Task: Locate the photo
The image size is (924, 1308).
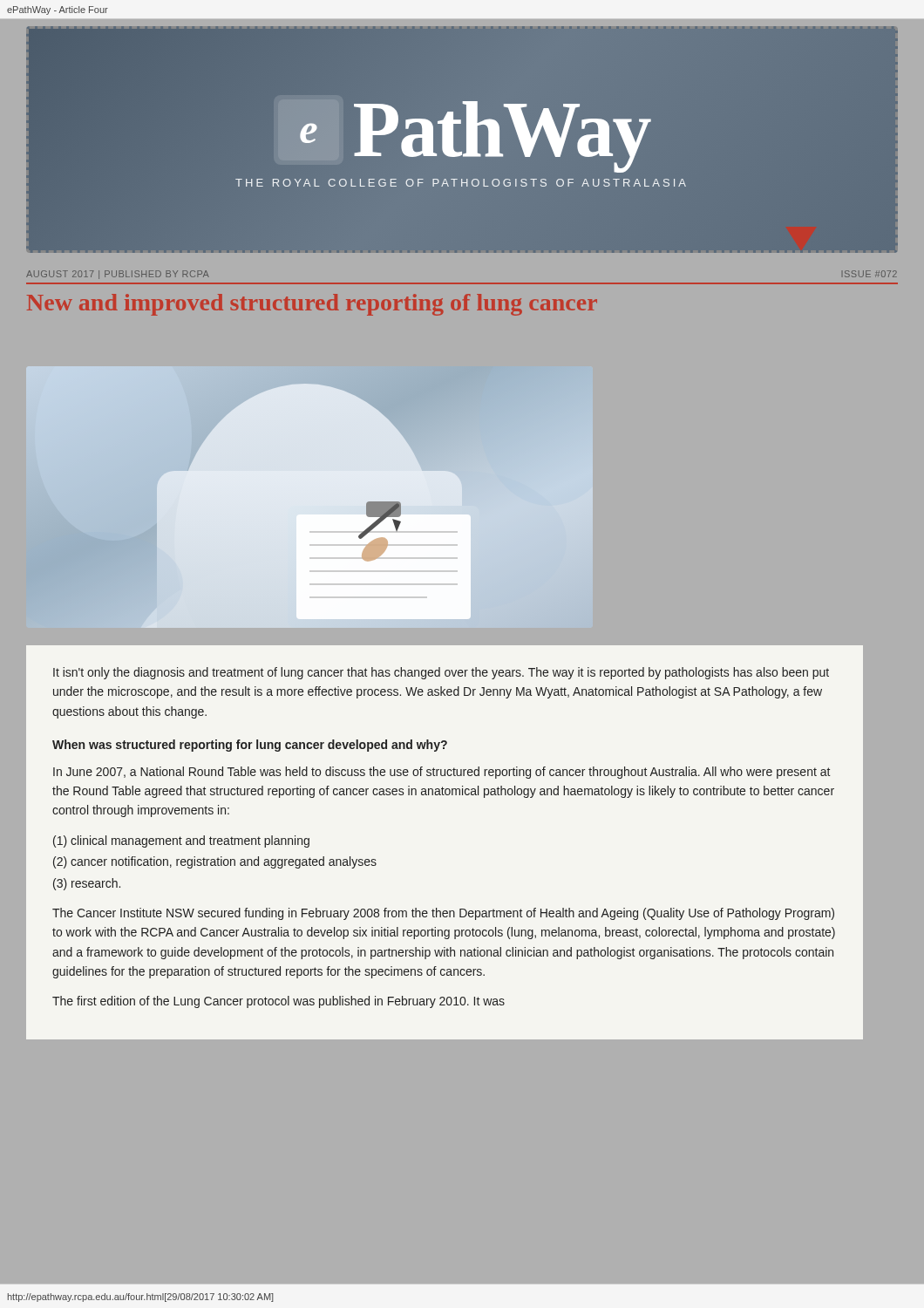Action: (309, 497)
